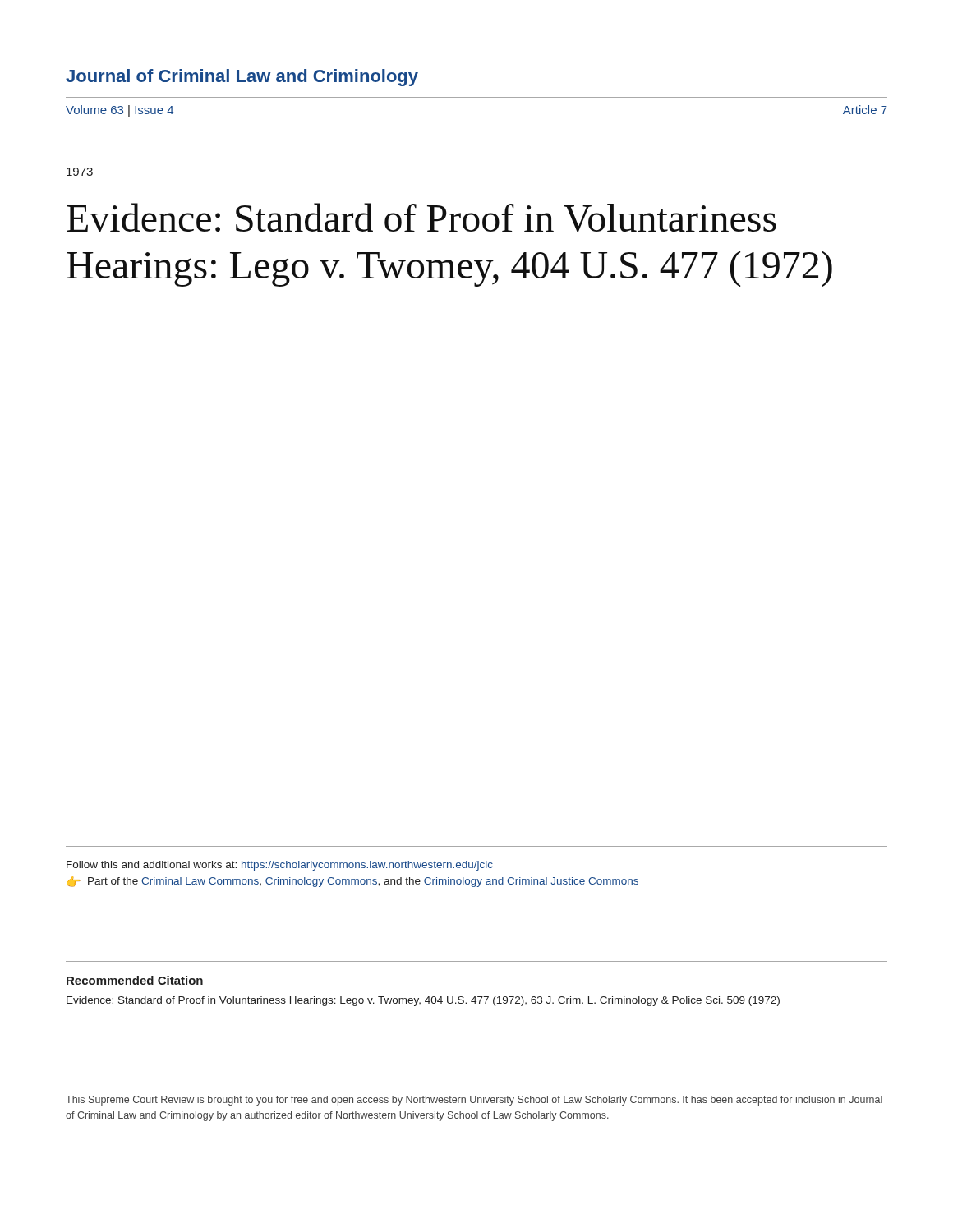Find "Volume 63 | Issue 4 Article 7" on this page
Viewport: 953px width, 1232px height.
[476, 110]
